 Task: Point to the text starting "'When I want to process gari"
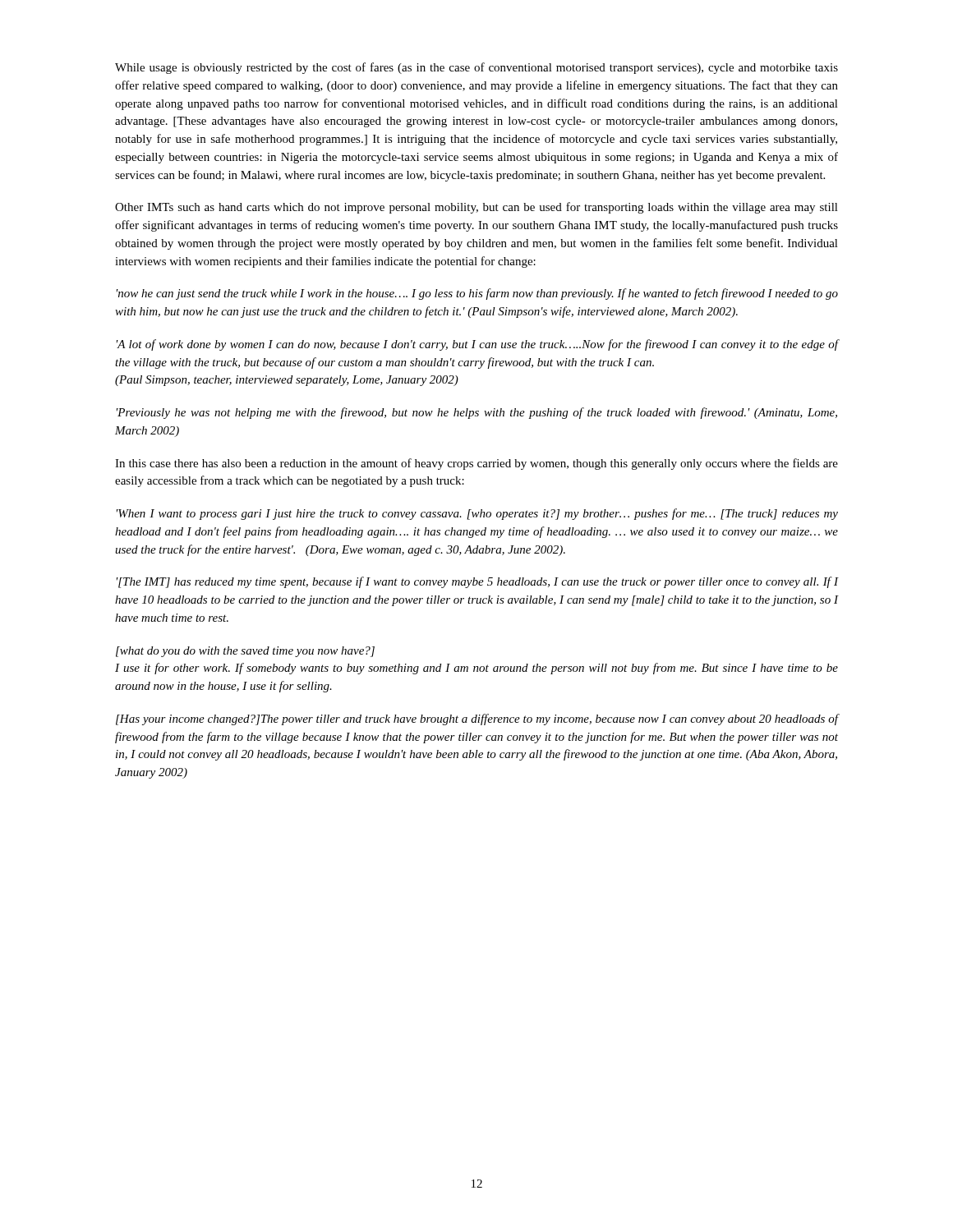point(476,531)
